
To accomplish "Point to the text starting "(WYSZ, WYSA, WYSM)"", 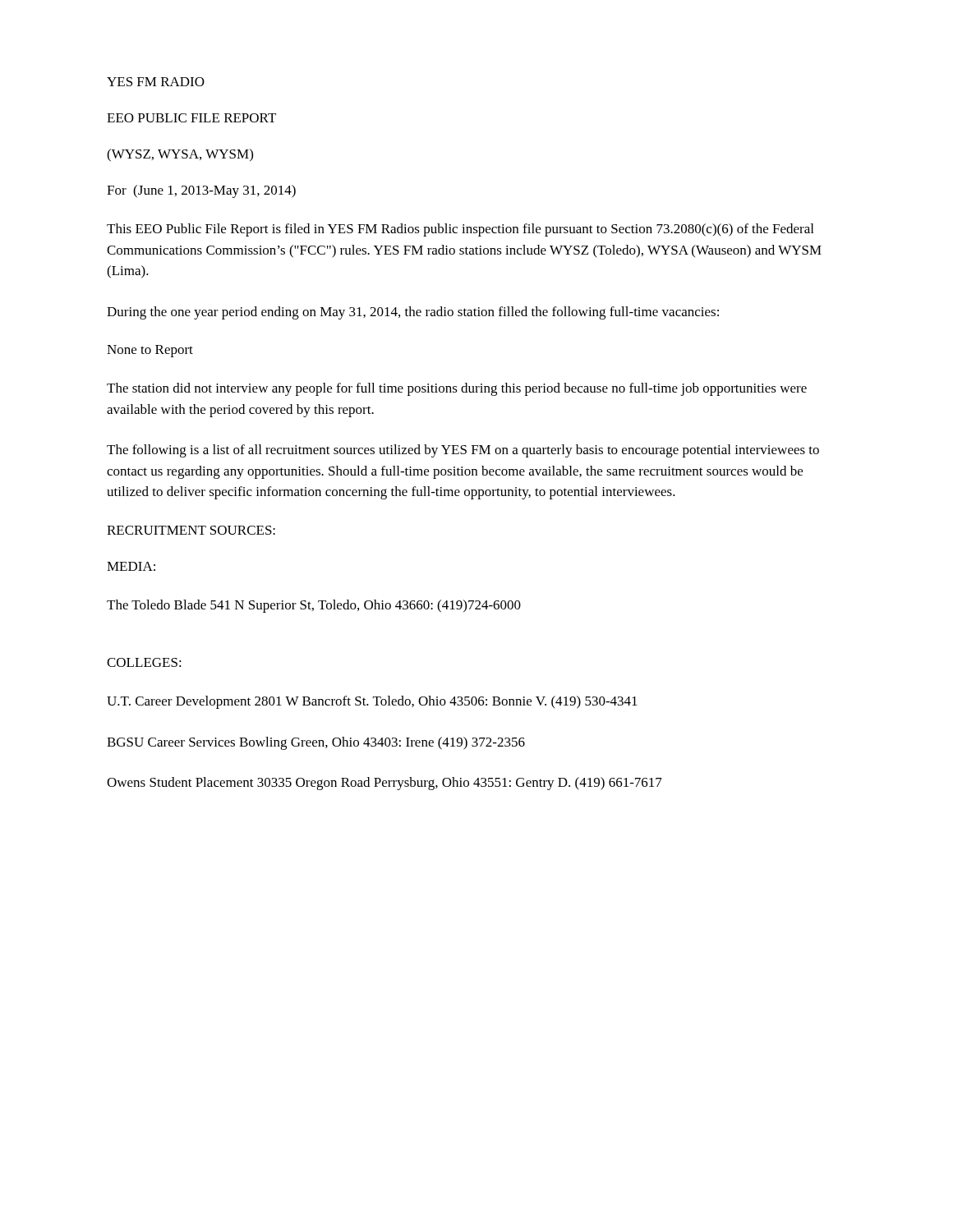I will tap(180, 154).
